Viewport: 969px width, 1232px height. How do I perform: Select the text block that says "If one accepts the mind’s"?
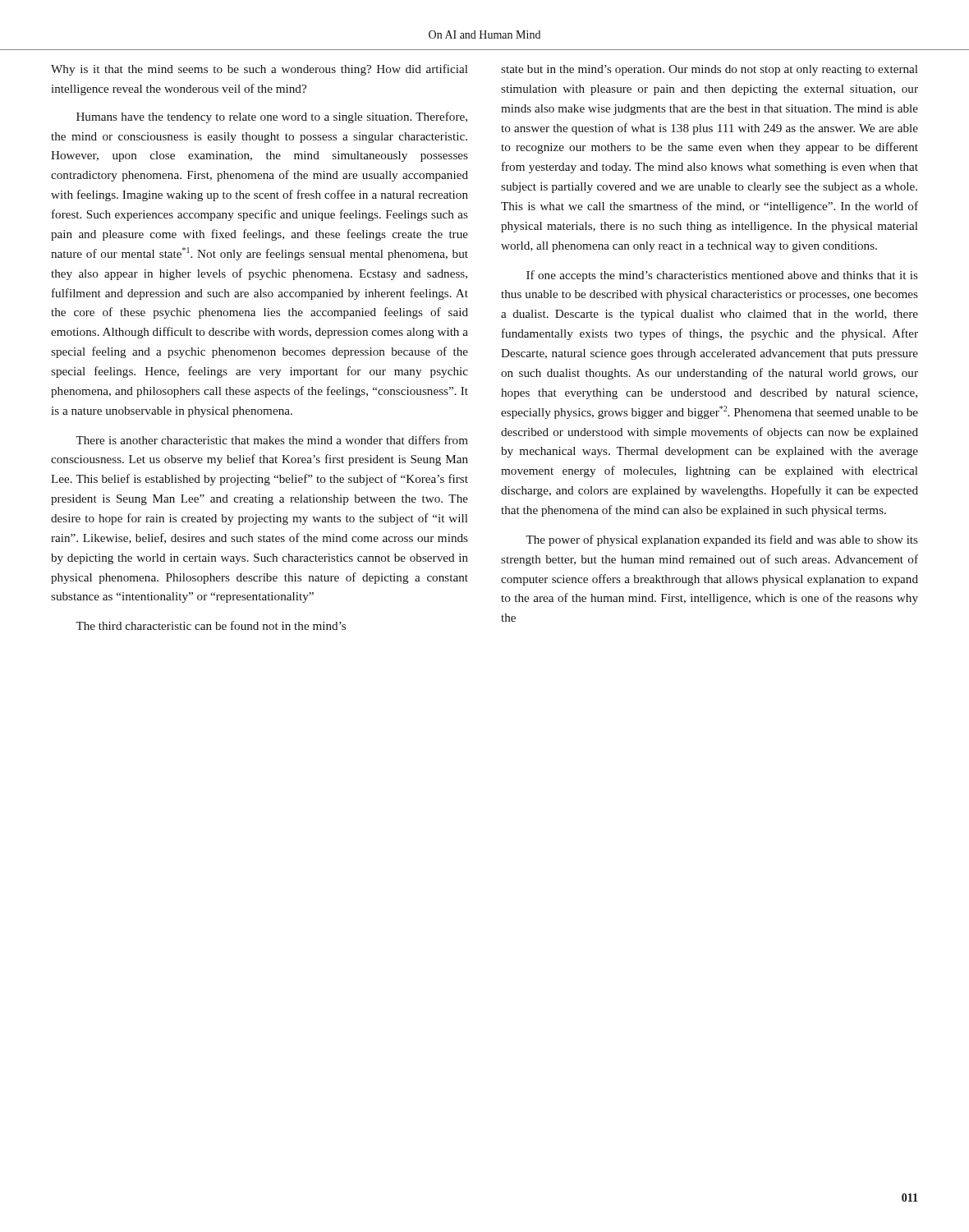tap(710, 392)
